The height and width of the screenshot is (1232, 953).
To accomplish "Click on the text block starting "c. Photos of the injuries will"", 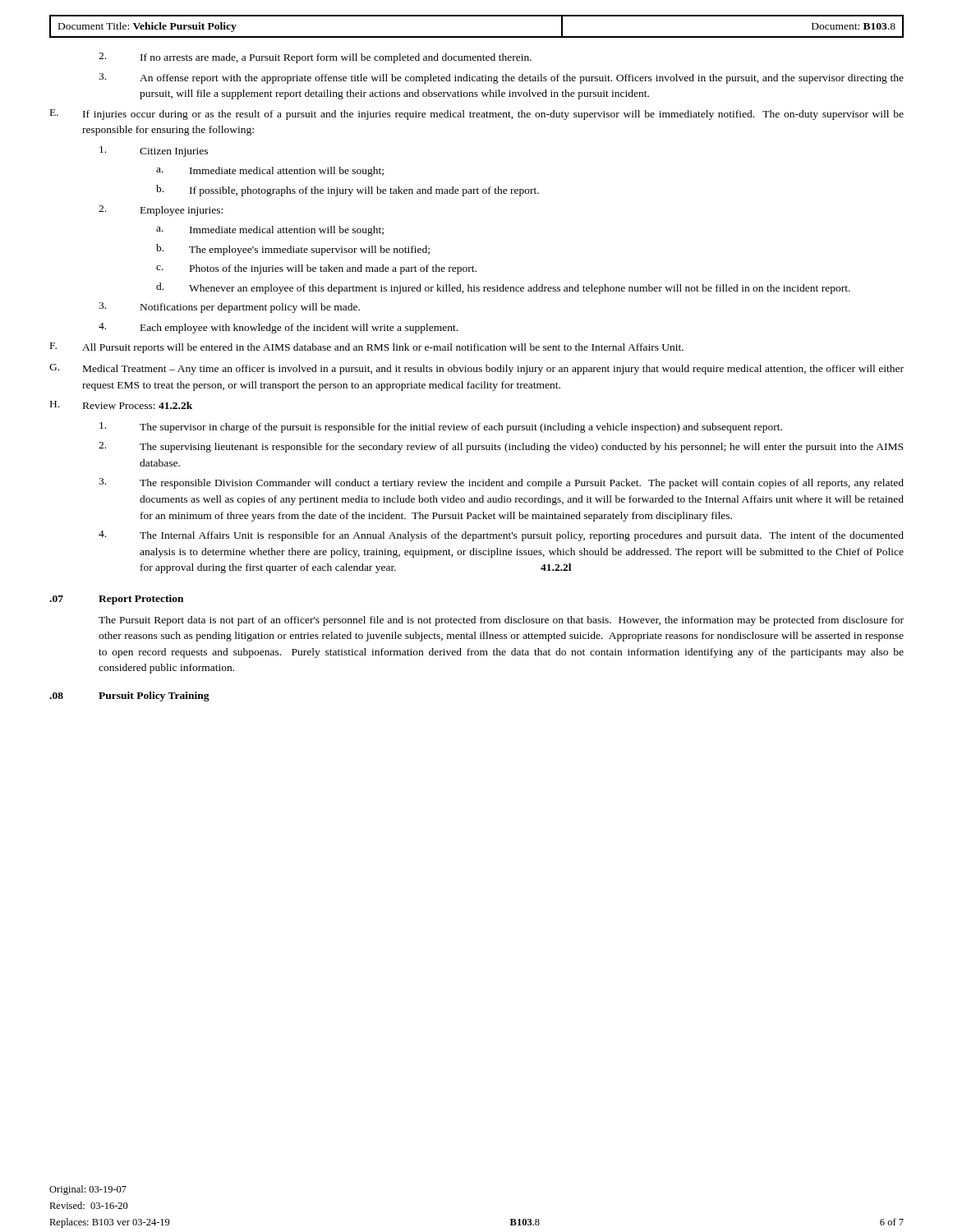I will 316,269.
